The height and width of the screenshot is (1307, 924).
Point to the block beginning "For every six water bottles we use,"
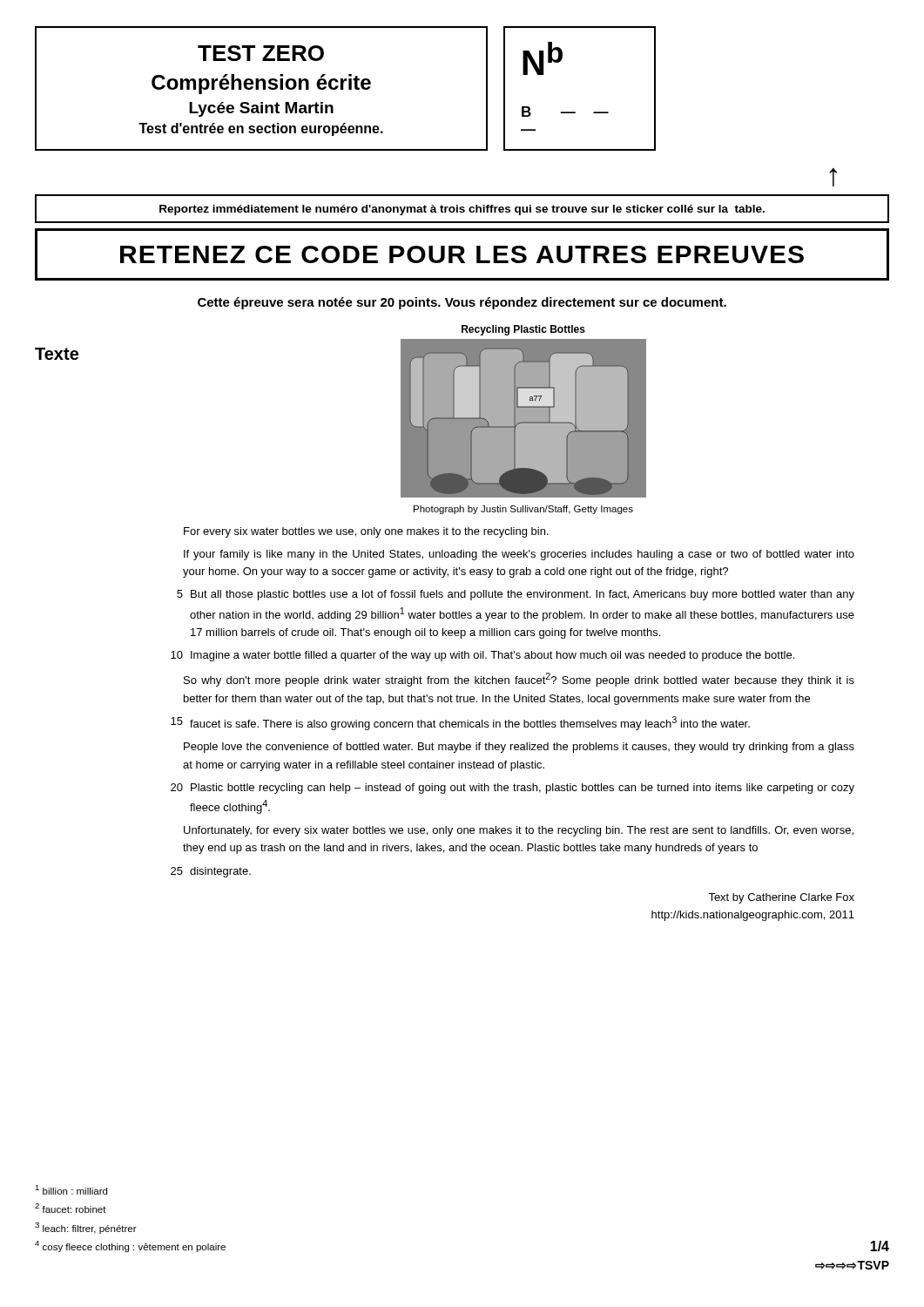(506, 701)
